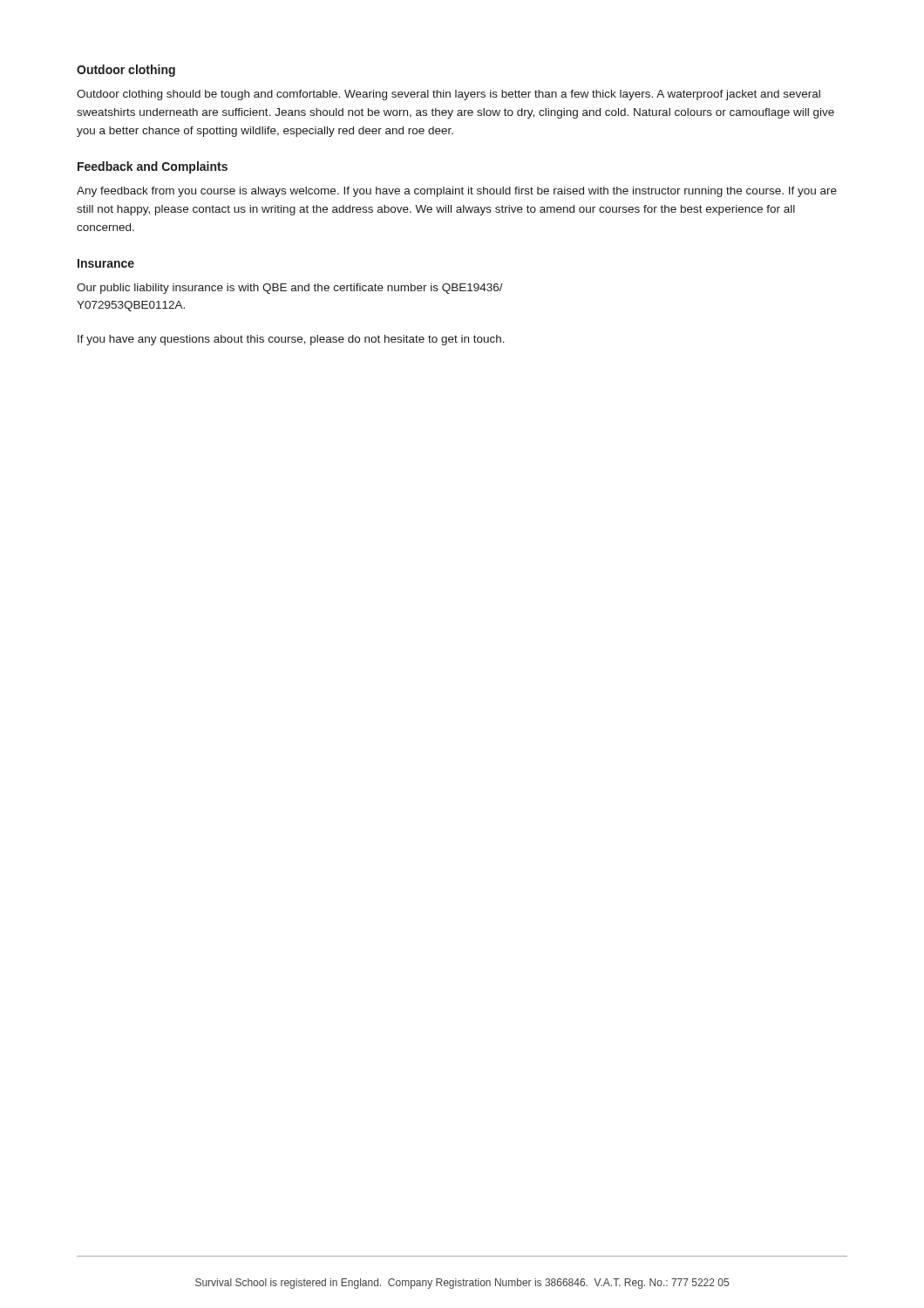Navigate to the element starting "Our public liability insurance is"

tap(290, 296)
